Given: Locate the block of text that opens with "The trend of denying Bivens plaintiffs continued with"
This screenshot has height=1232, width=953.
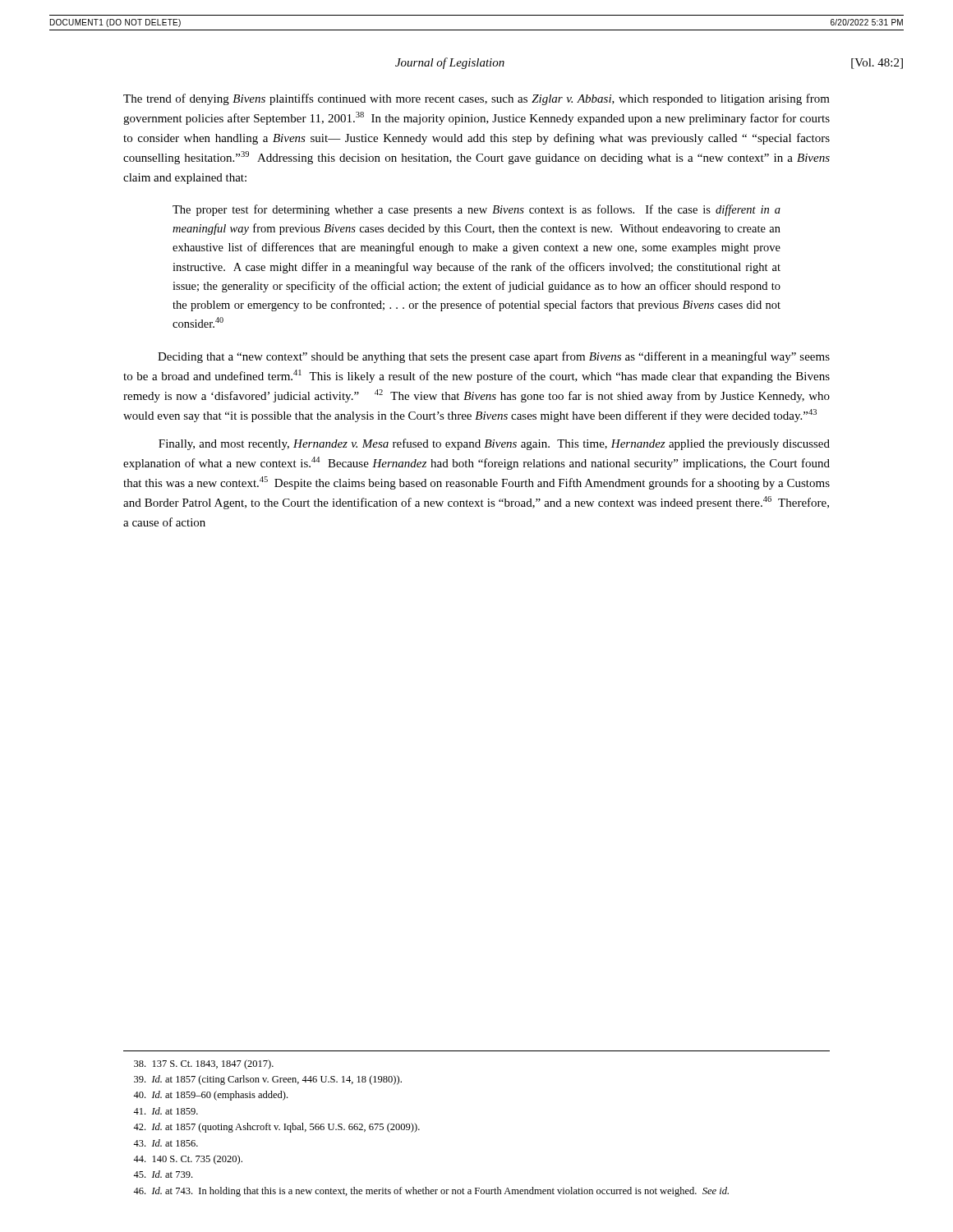Looking at the screenshot, I should click(x=476, y=138).
